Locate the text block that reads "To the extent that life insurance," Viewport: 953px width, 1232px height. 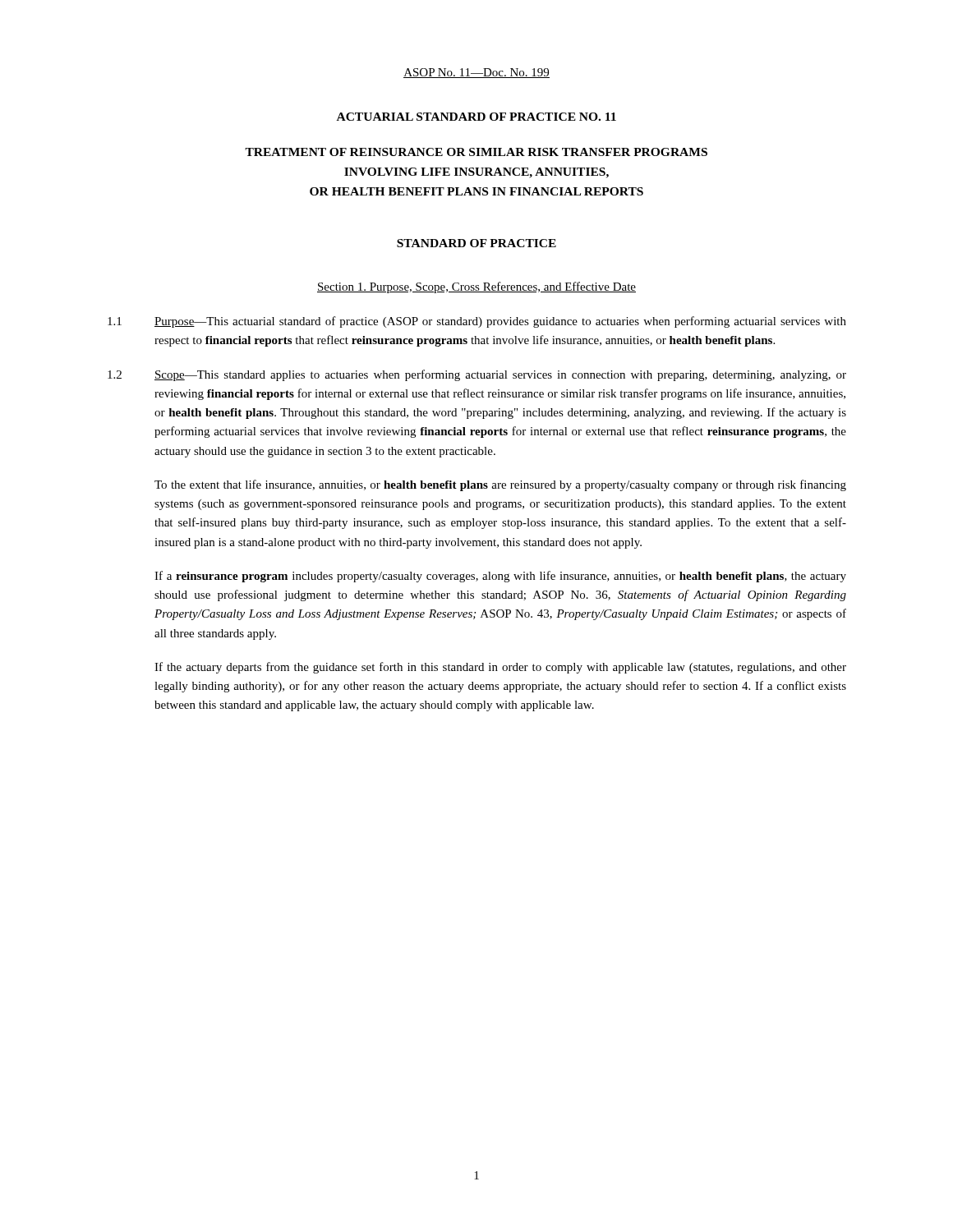tap(500, 513)
